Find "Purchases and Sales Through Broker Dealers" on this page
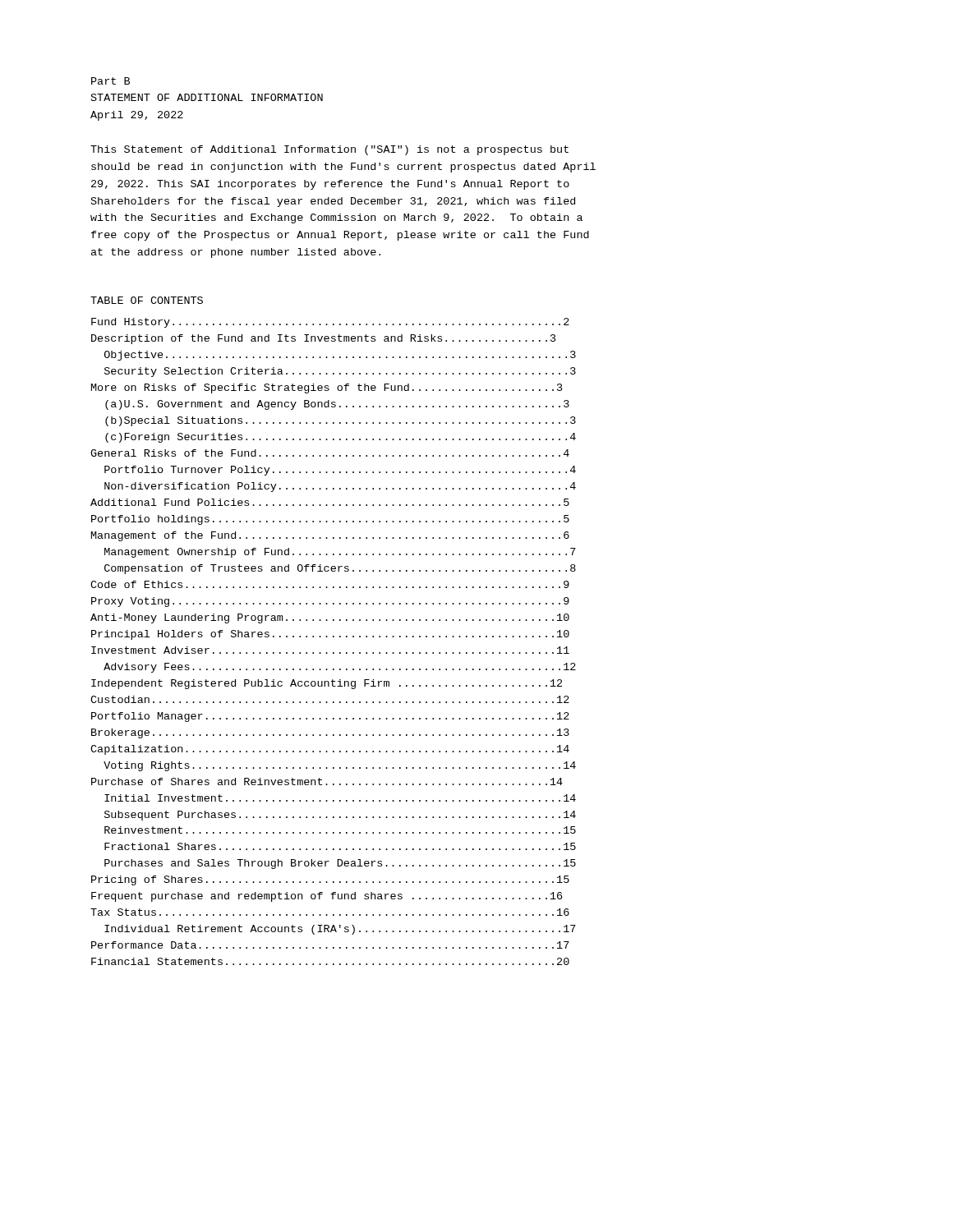Screen dimensions: 1232x953 pyautogui.click(x=337, y=864)
